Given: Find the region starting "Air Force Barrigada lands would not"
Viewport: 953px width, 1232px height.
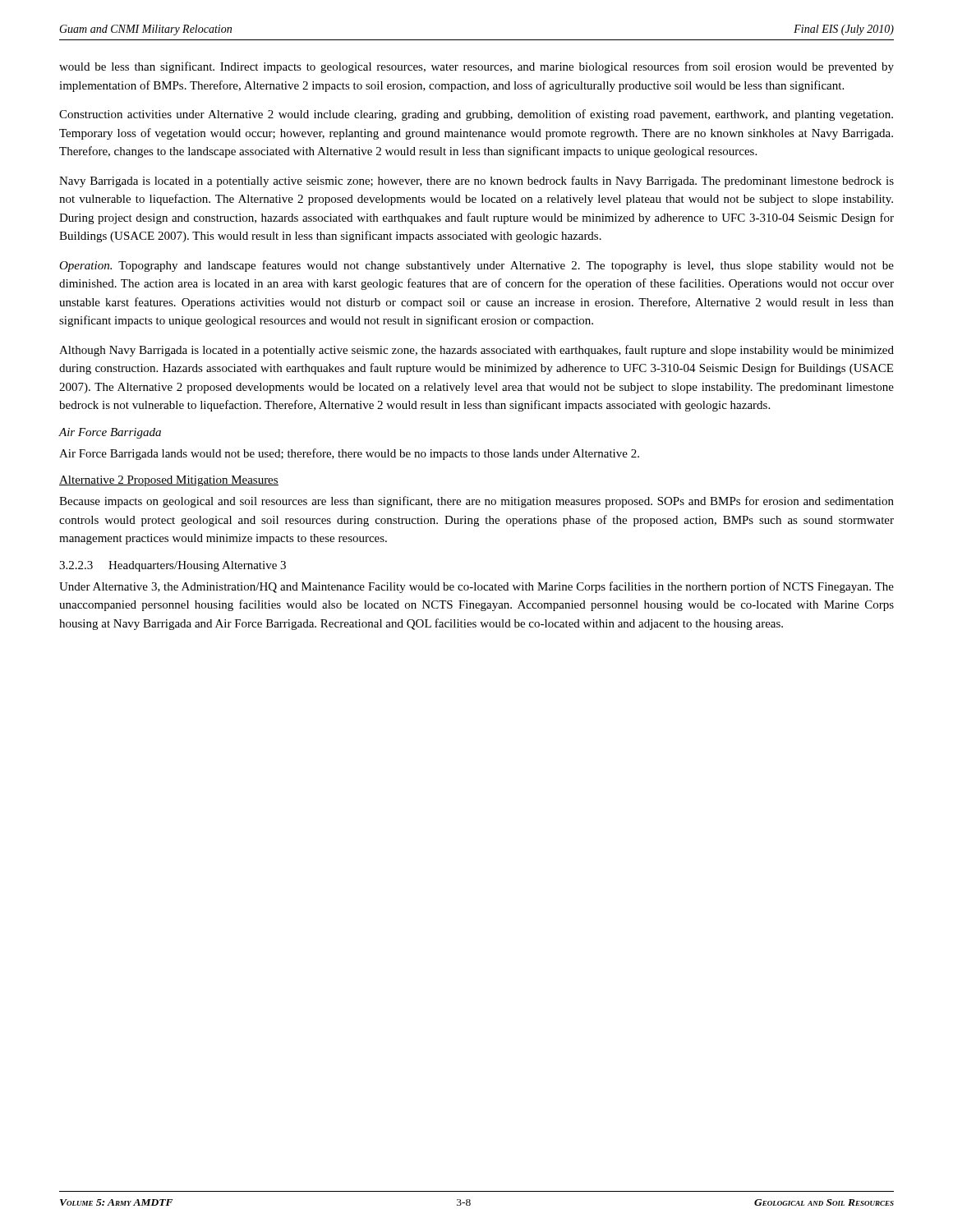Looking at the screenshot, I should pos(350,453).
